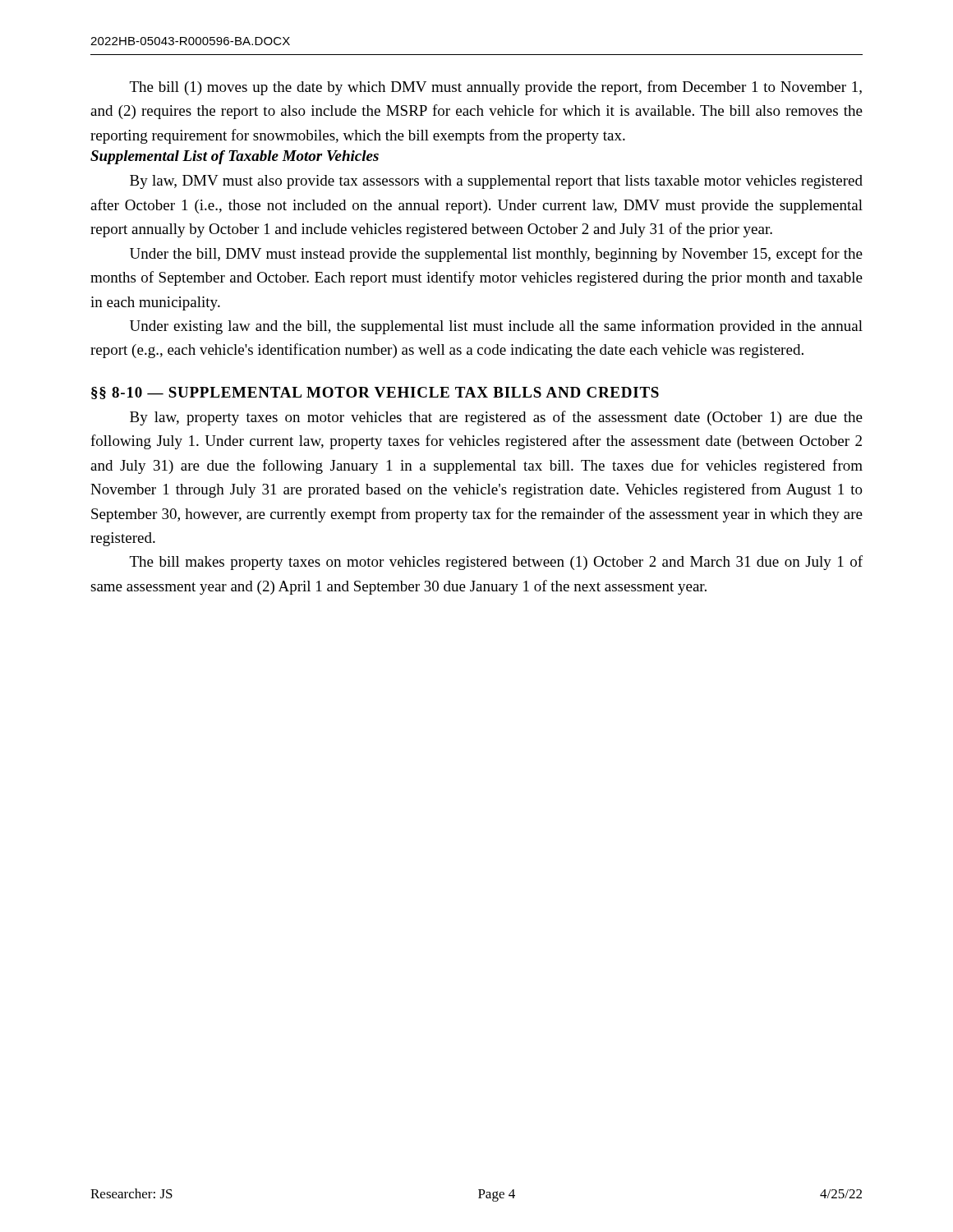This screenshot has height=1232, width=953.
Task: Locate the text "Supplemental List of Taxable Motor Vehicles"
Action: 235,156
